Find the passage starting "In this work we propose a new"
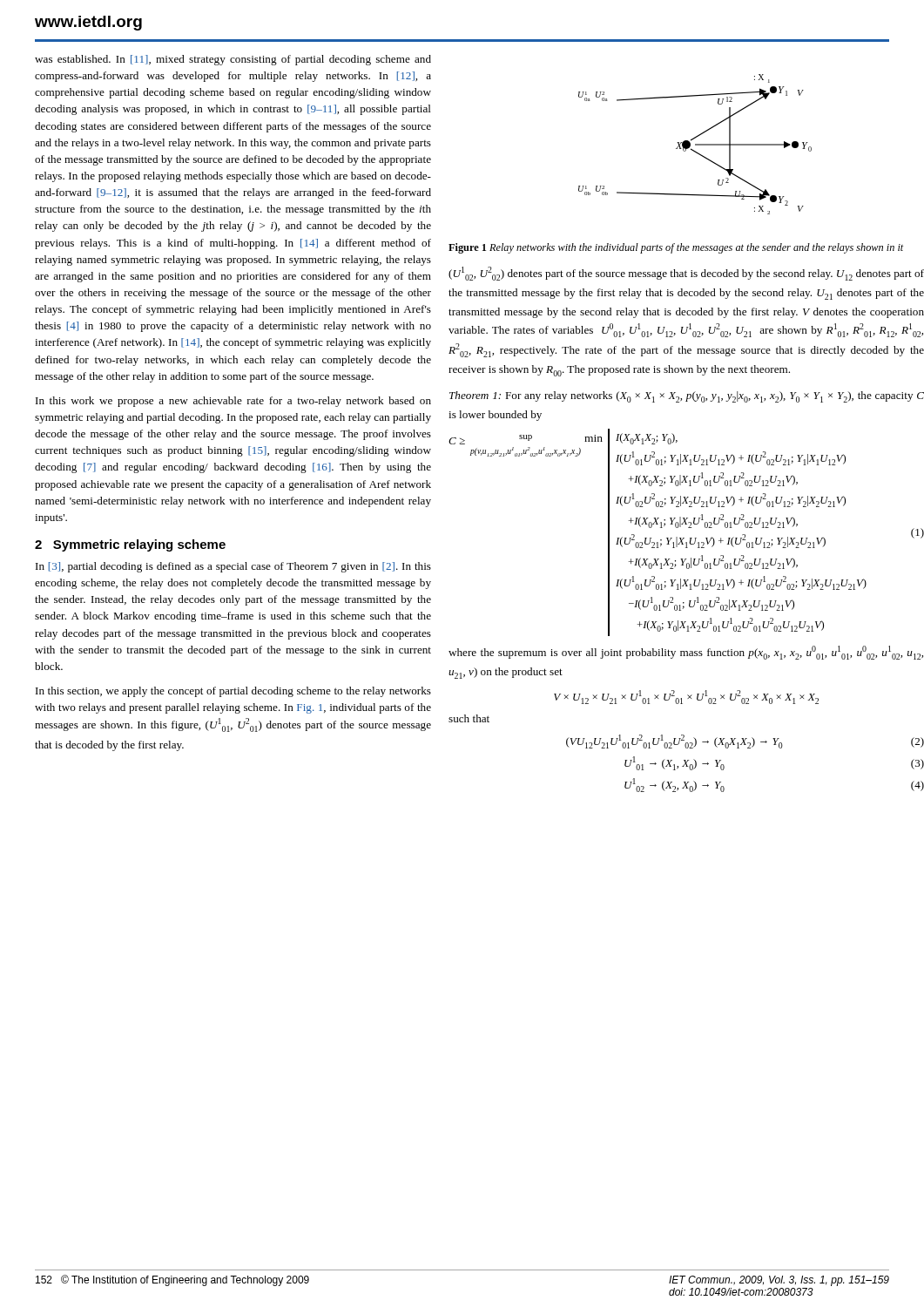The height and width of the screenshot is (1307, 924). pos(233,459)
